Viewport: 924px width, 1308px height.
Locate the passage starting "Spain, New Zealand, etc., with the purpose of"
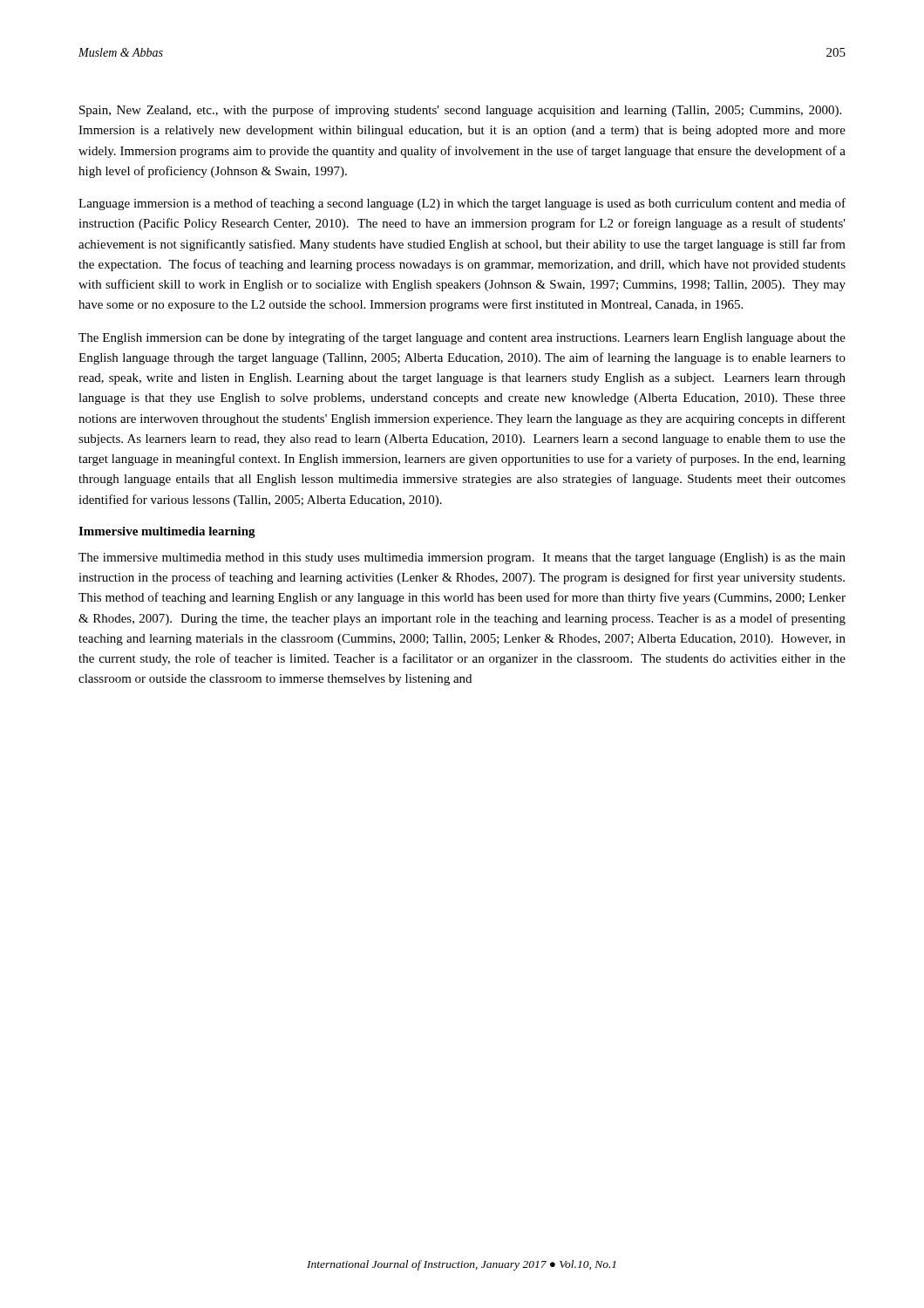462,140
